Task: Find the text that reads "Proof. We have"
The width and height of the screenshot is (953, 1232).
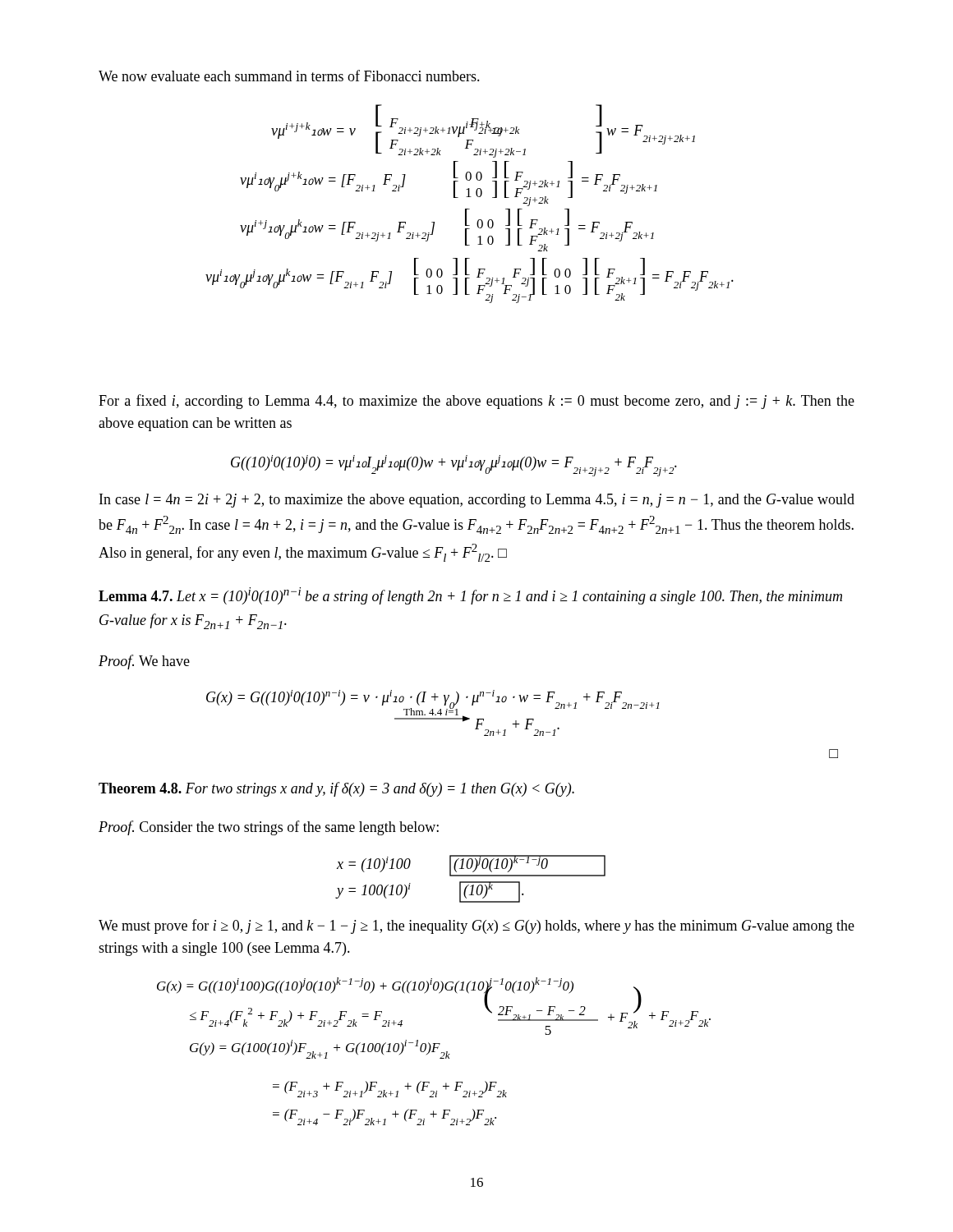Action: pos(144,661)
